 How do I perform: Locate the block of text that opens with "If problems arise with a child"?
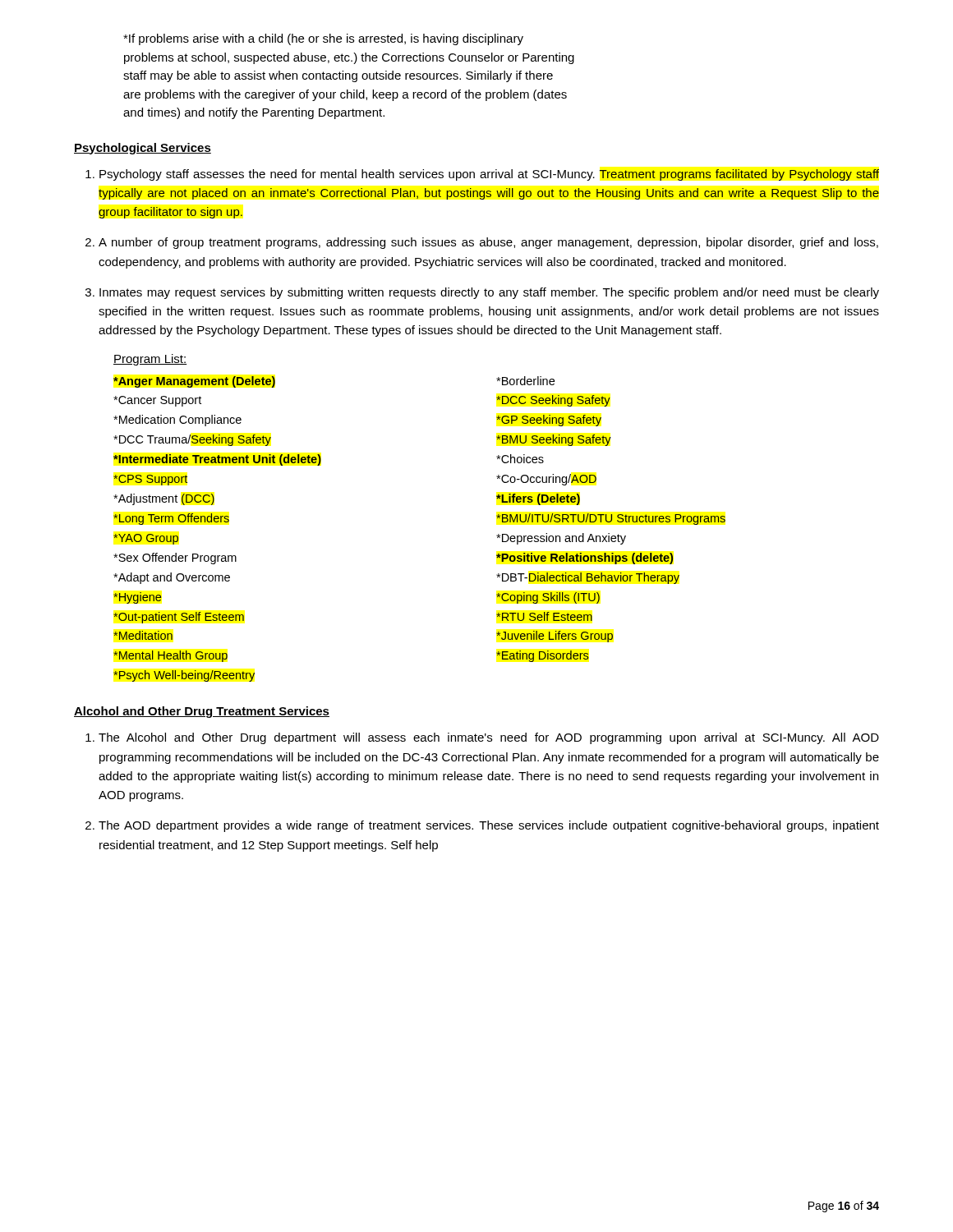(x=349, y=75)
